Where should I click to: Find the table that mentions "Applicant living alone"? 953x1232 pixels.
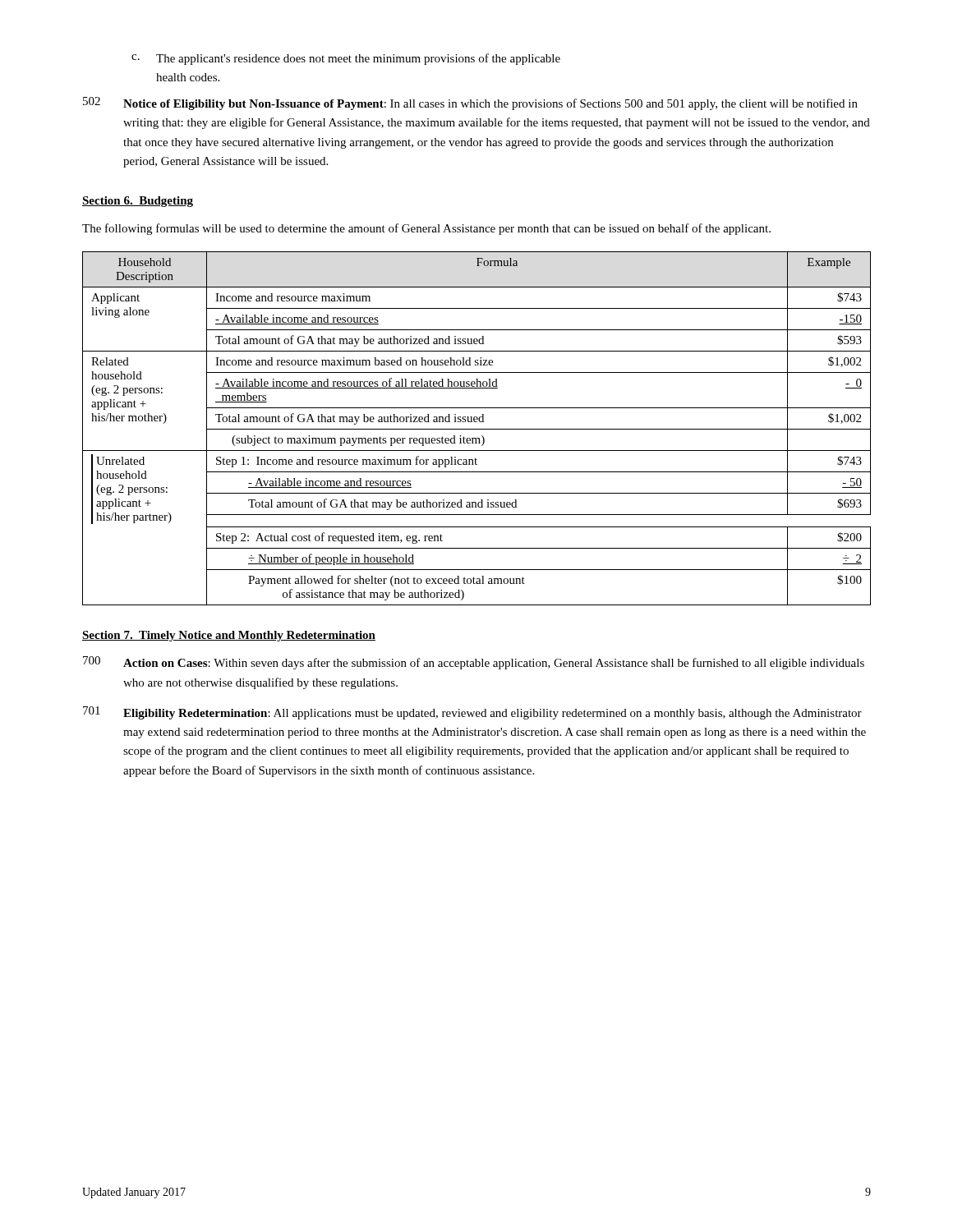point(476,429)
